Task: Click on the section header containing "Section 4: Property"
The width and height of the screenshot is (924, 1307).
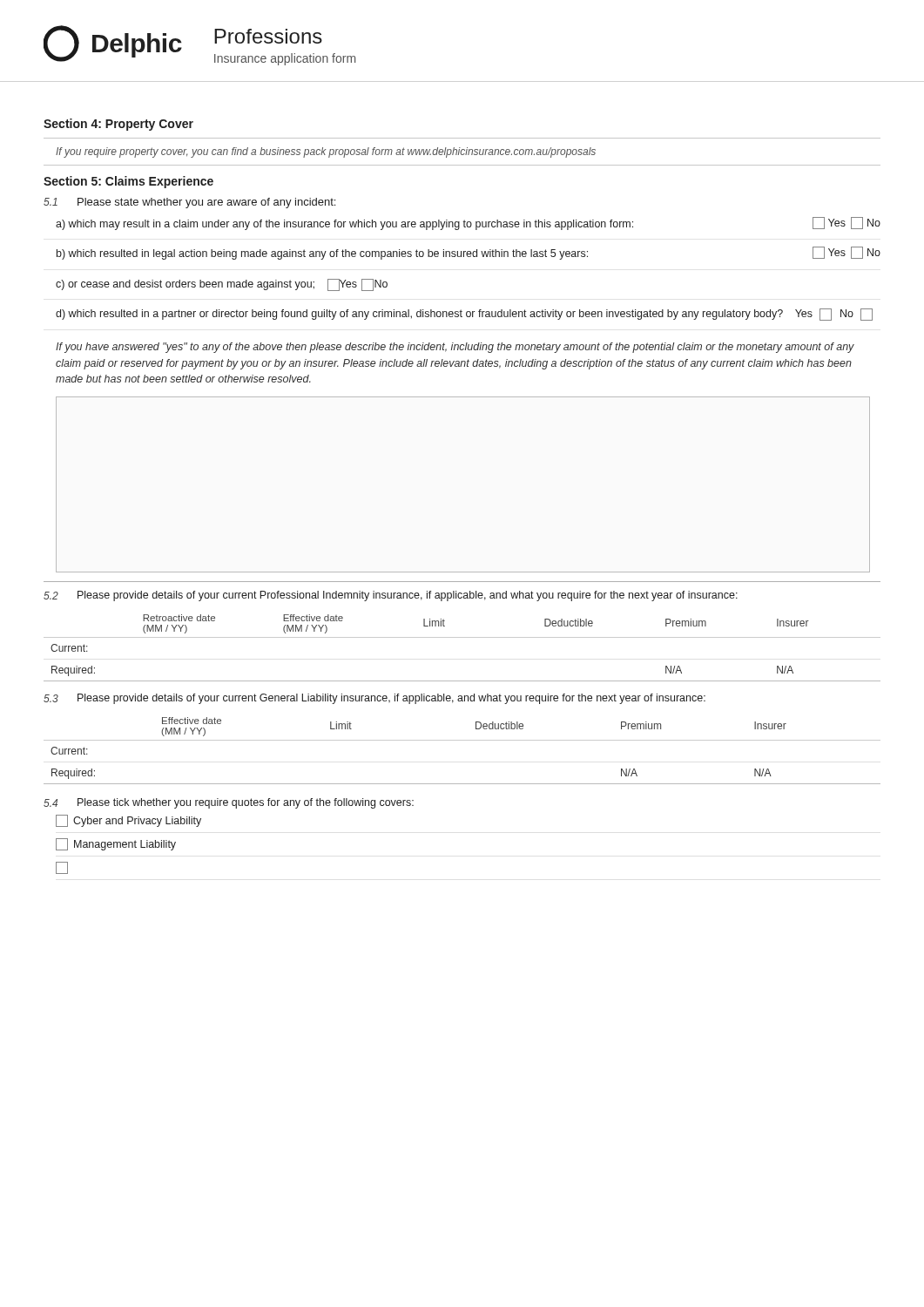Action: pos(118,124)
